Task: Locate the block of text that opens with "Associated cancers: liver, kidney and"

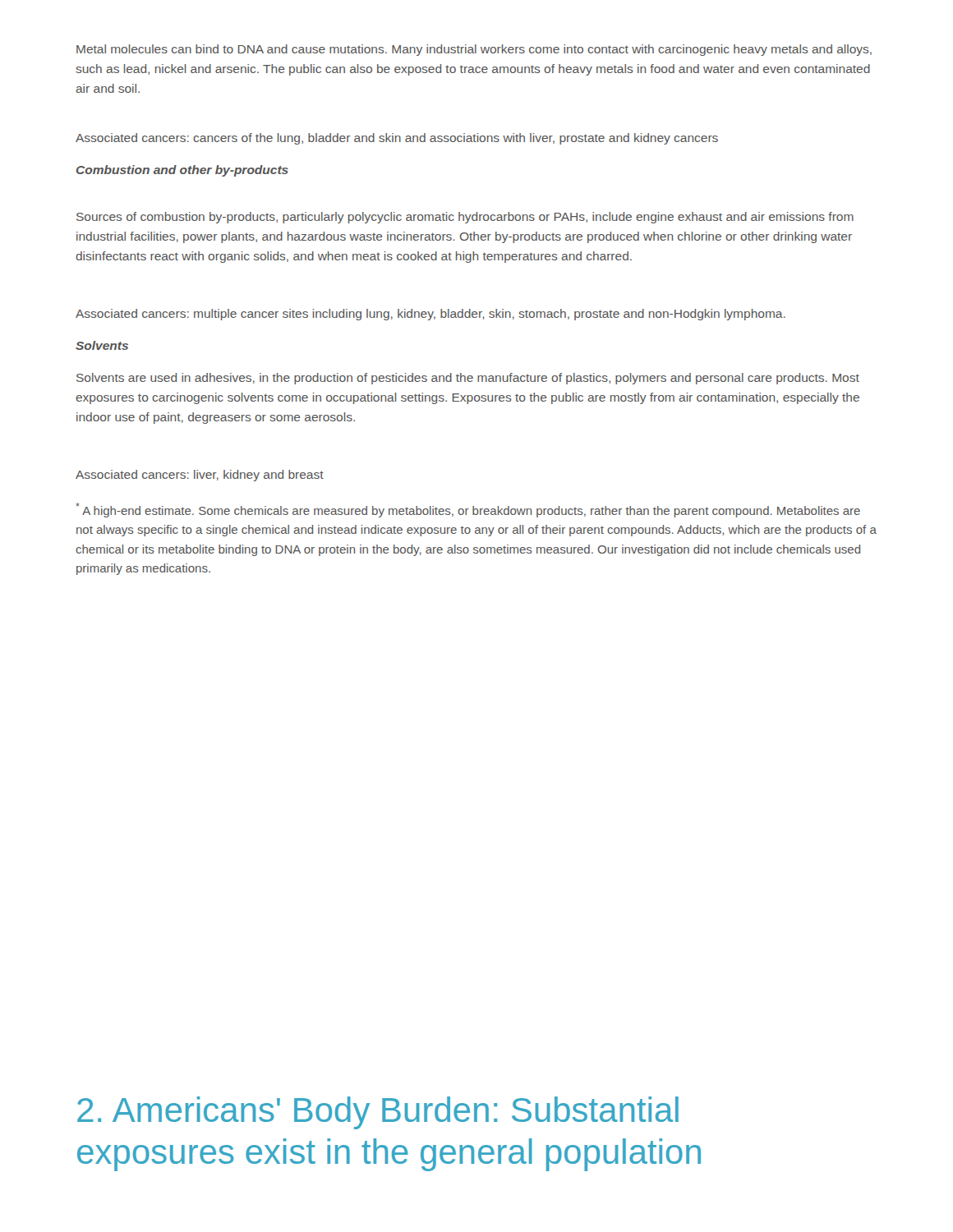Action: 199,474
